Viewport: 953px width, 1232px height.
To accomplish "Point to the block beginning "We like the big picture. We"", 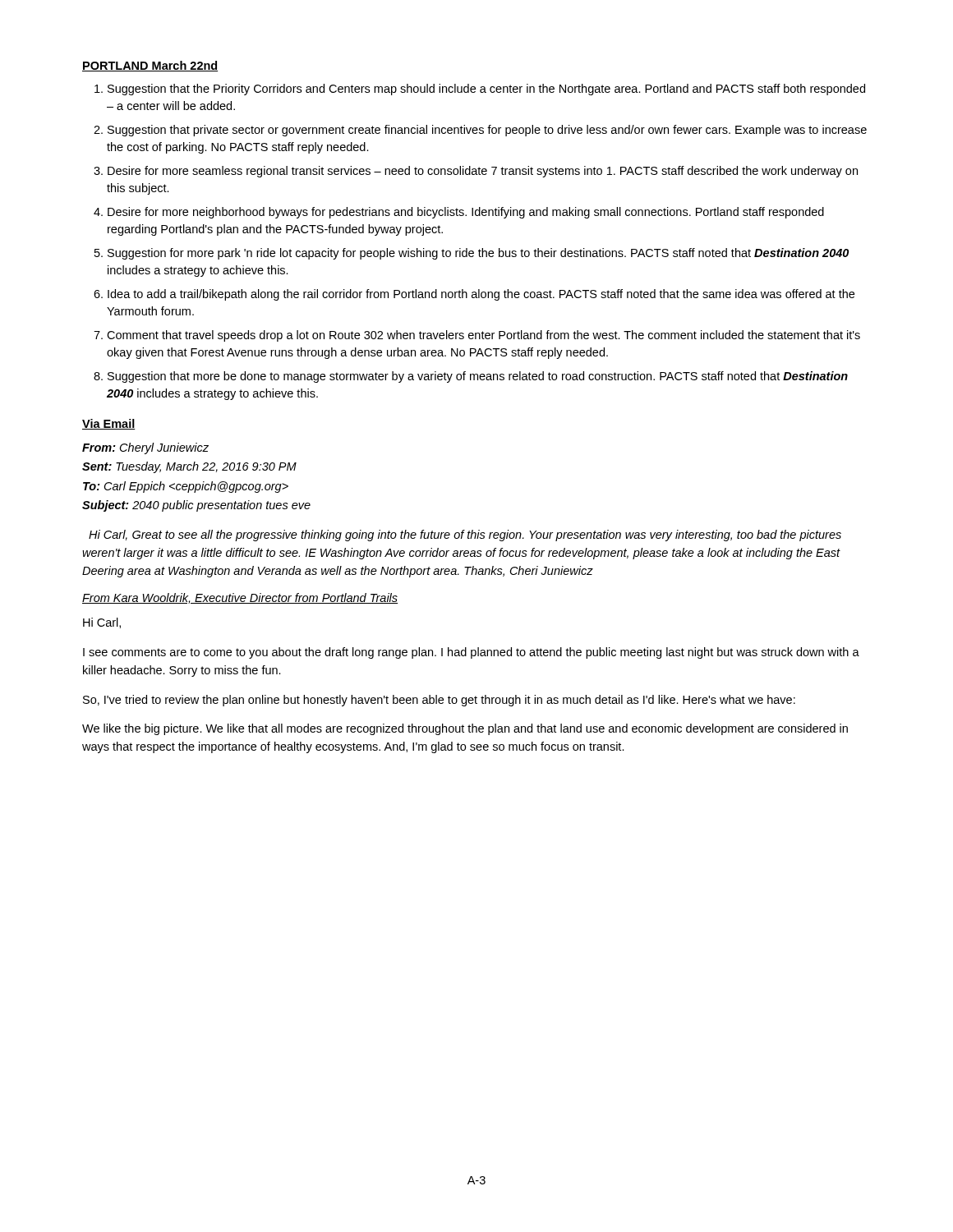I will 465,738.
